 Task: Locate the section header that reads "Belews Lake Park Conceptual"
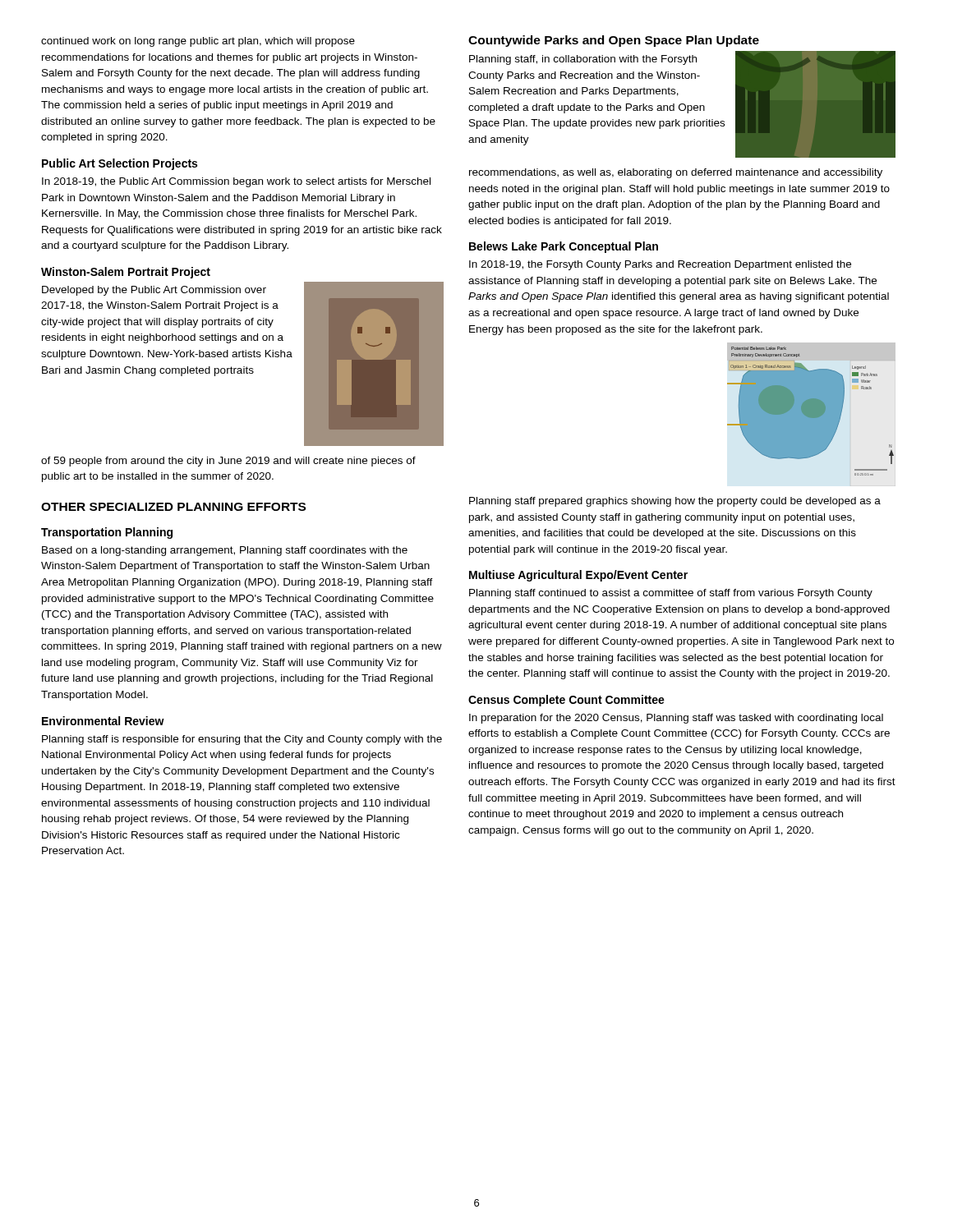pyautogui.click(x=564, y=247)
